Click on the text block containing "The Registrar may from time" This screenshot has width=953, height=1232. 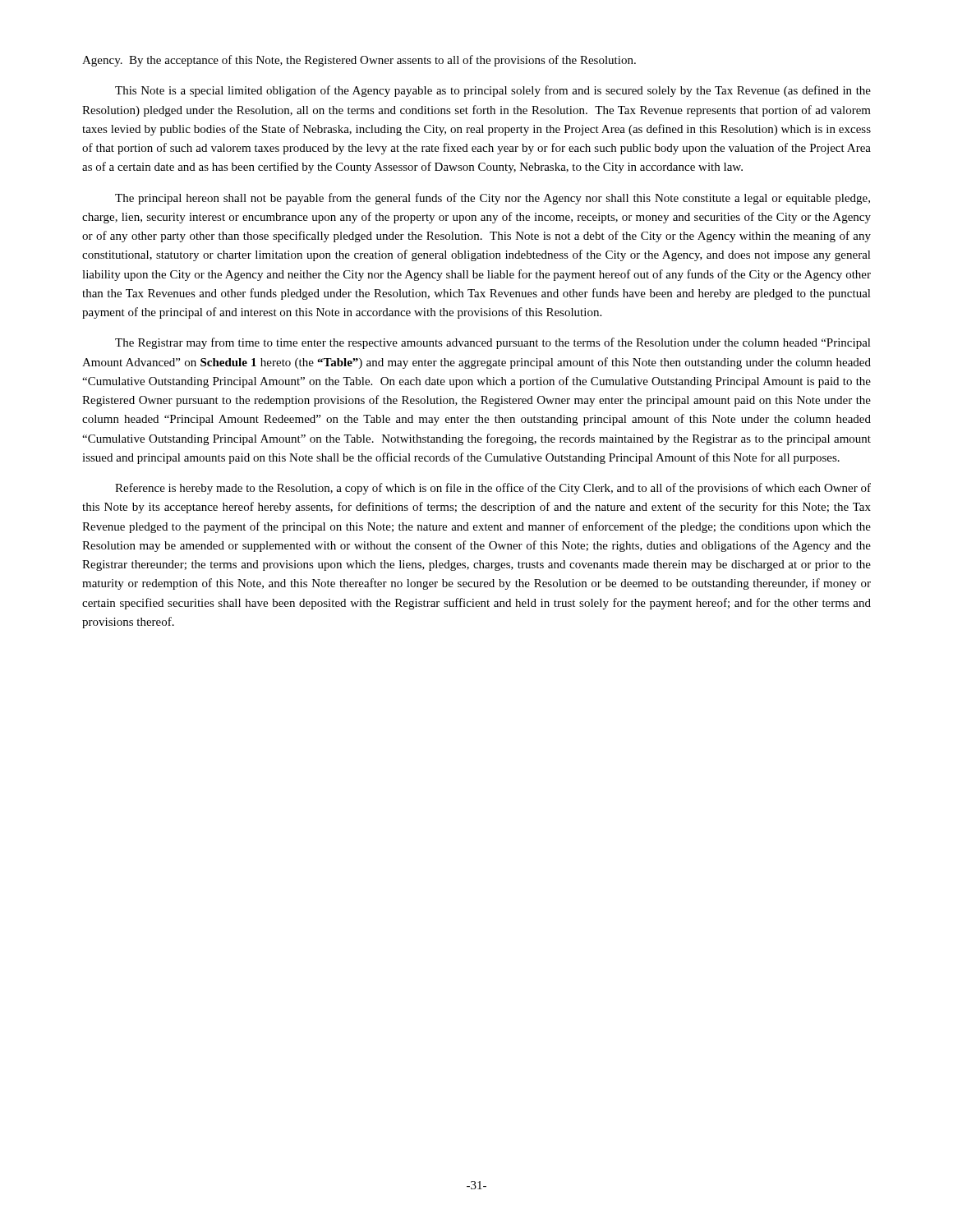(476, 400)
